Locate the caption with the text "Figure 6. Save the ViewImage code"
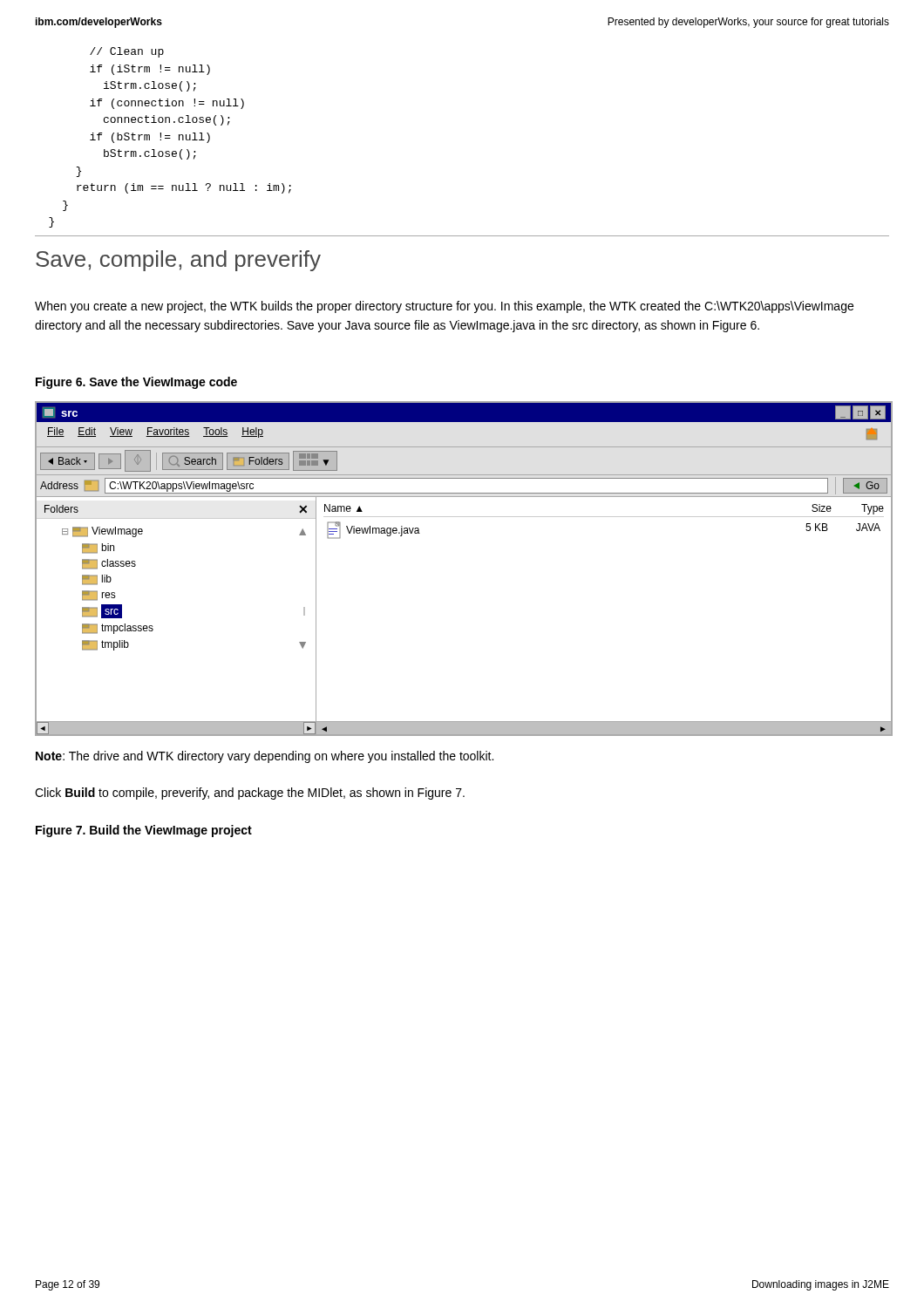 pyautogui.click(x=136, y=382)
